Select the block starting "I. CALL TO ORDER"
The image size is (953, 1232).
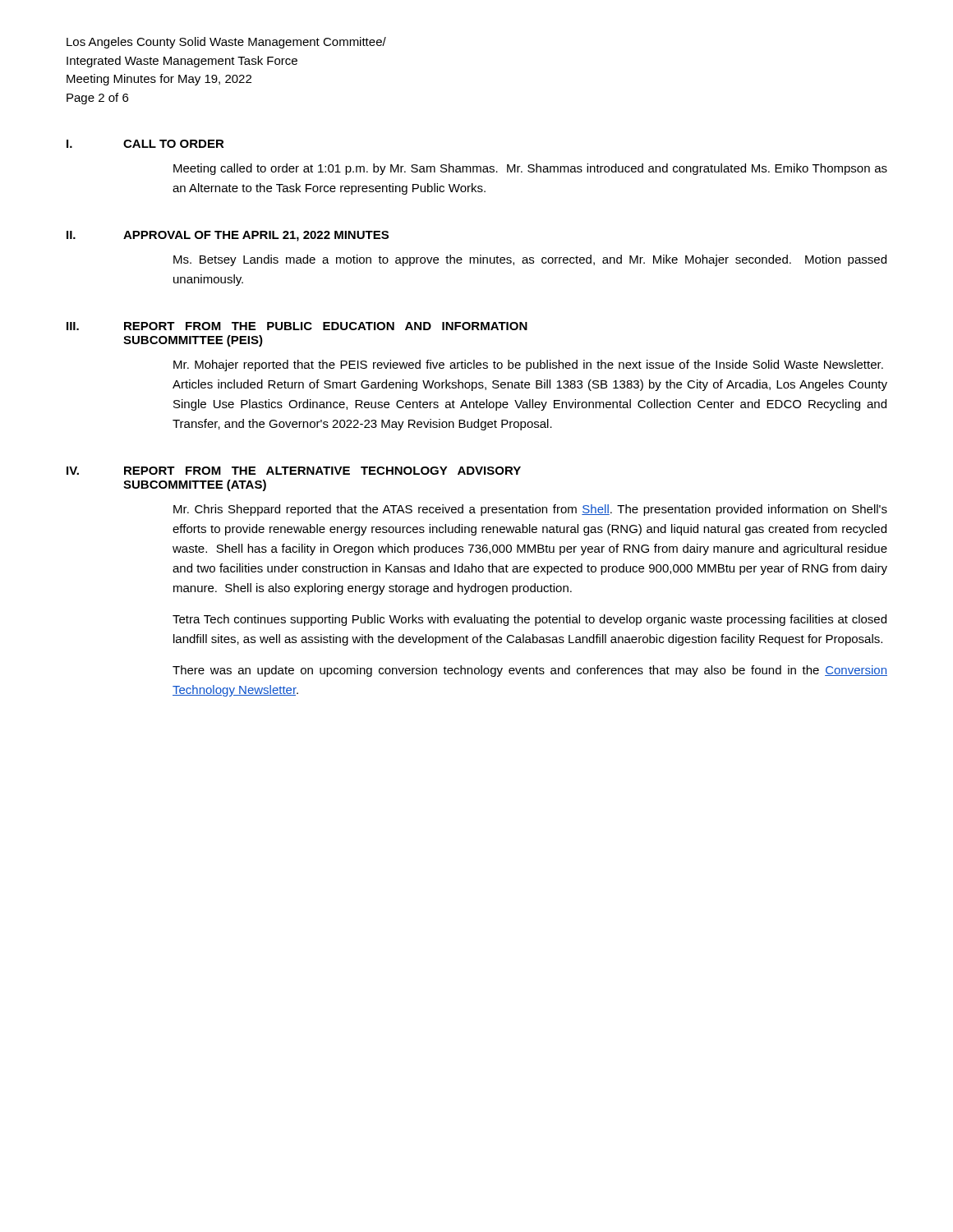point(145,144)
